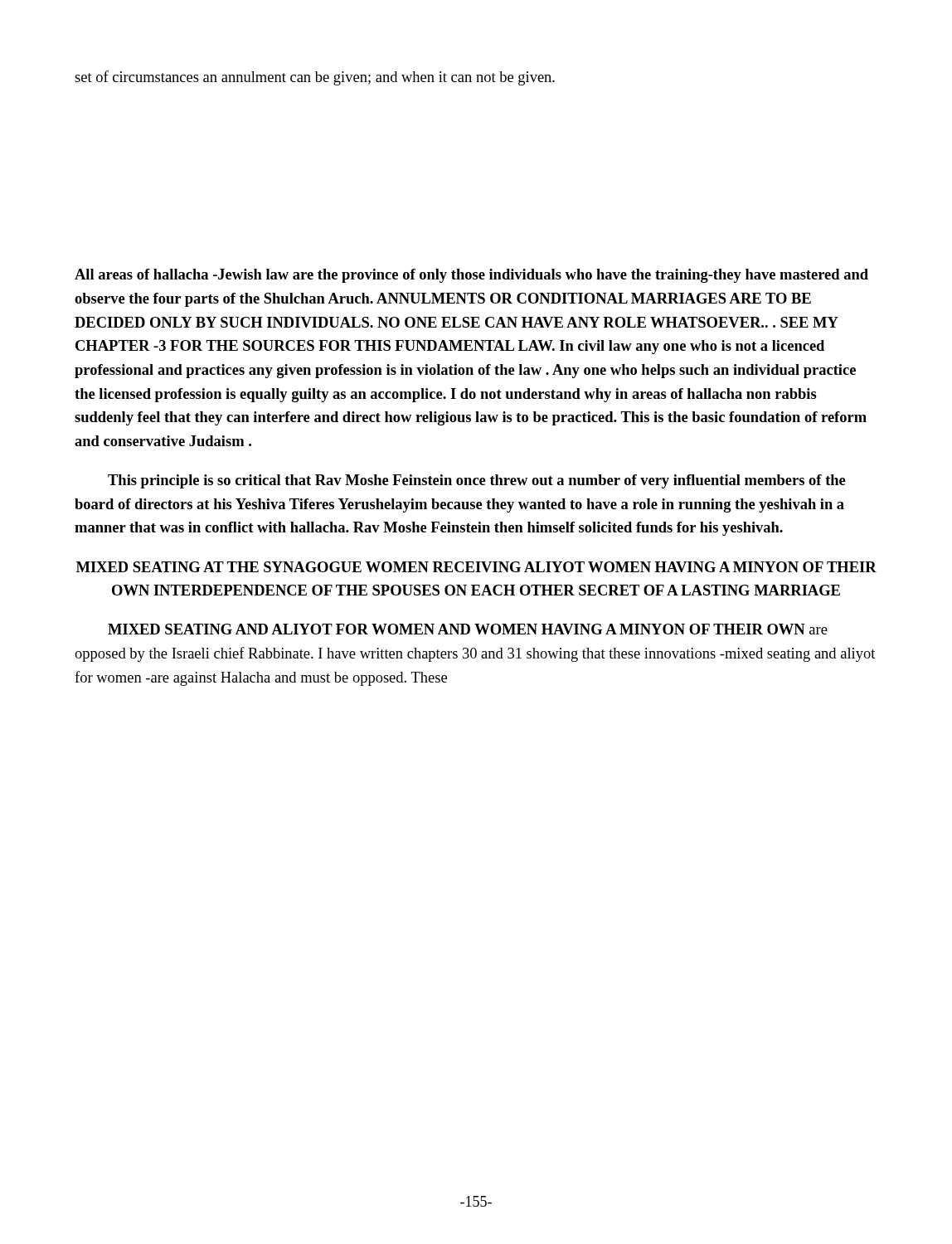The width and height of the screenshot is (952, 1244).
Task: Find the text block that reads "set of circumstances"
Action: 476,77
